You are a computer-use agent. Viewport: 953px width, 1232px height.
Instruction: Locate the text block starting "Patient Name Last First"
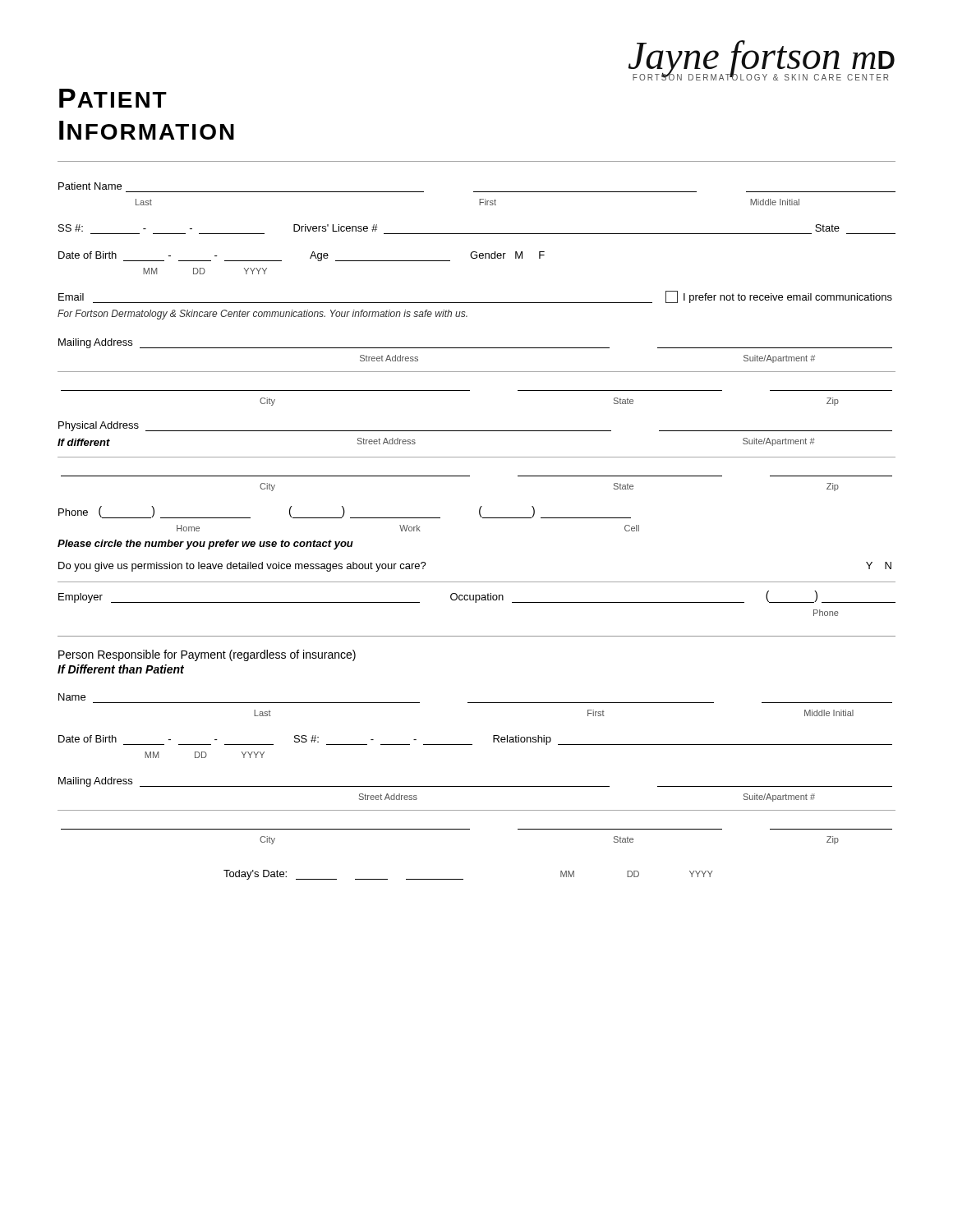[x=476, y=192]
